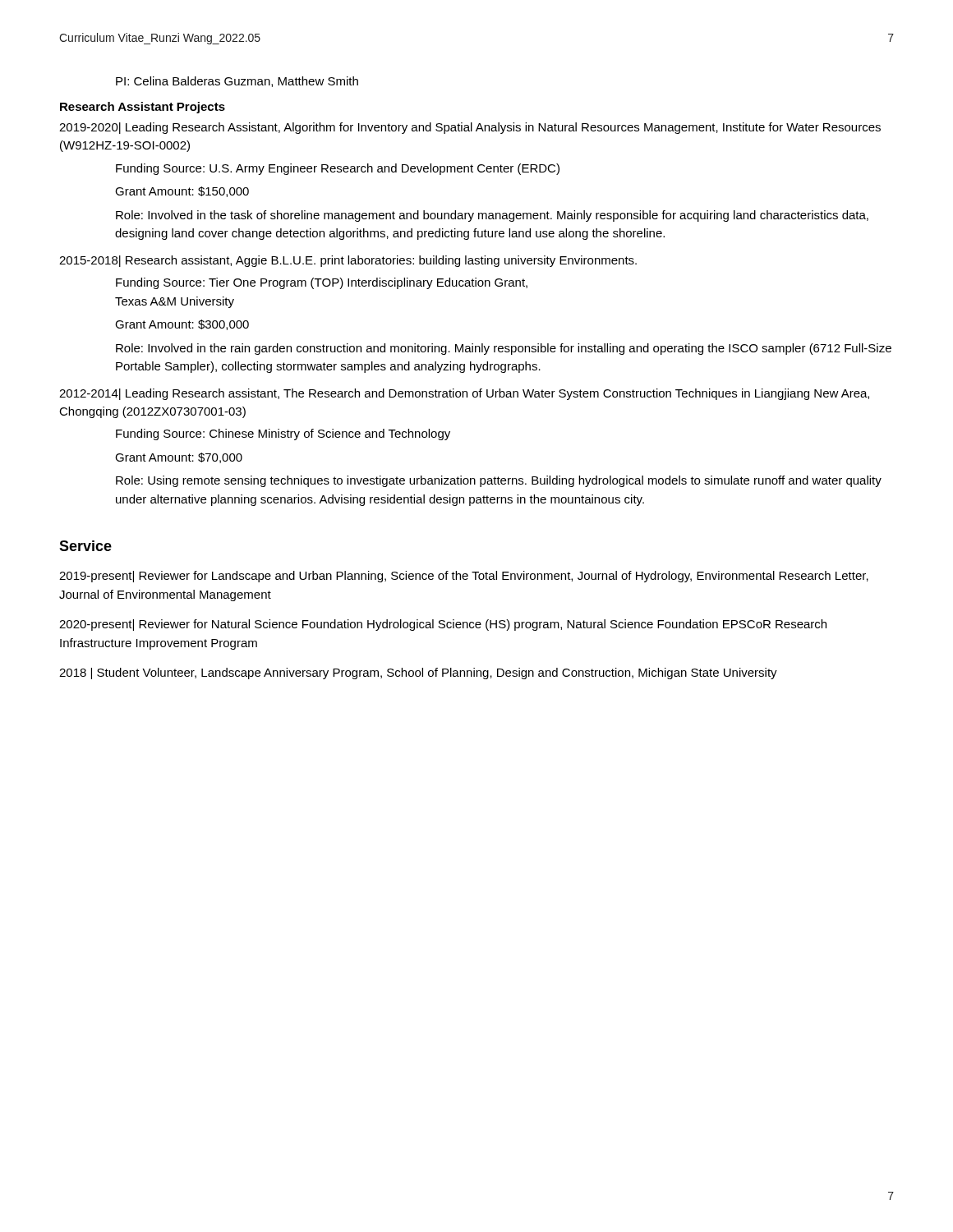Locate the text starting "2015-2018| Research assistant, Aggie B.L.U.E. print laboratories: building"

pos(348,260)
